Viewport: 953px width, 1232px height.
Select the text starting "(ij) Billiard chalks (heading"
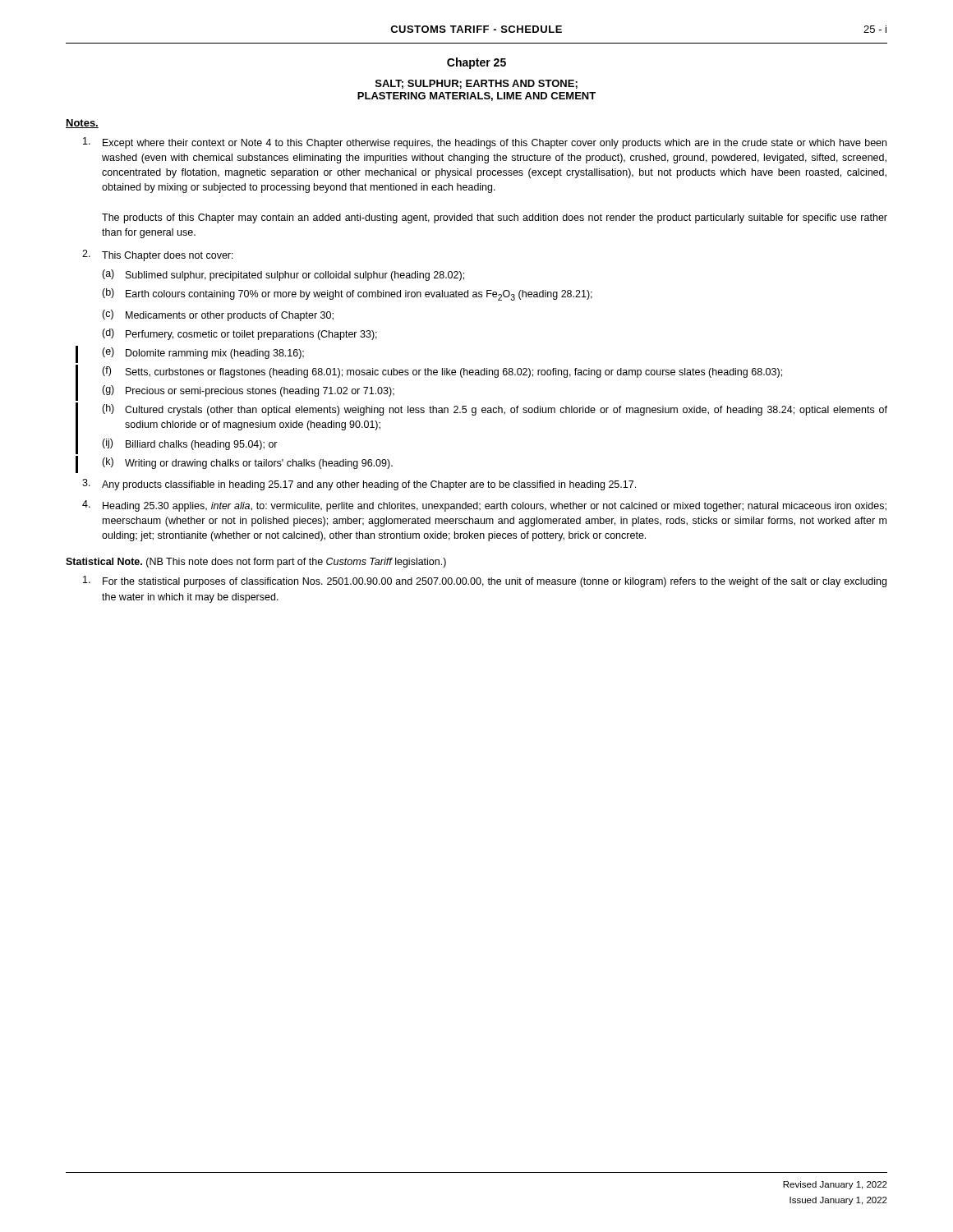[190, 444]
